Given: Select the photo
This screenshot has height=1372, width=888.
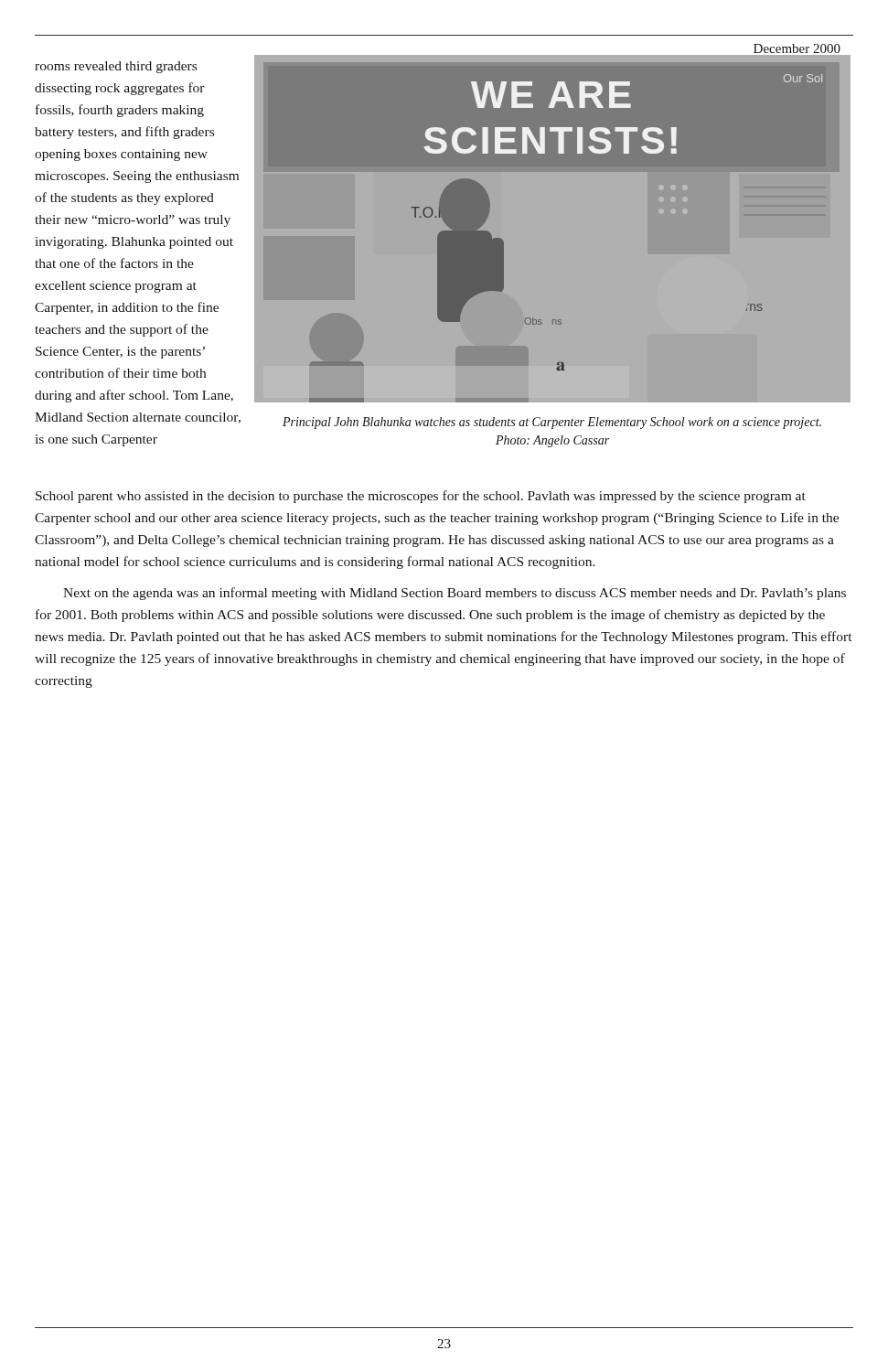Looking at the screenshot, I should point(552,230).
